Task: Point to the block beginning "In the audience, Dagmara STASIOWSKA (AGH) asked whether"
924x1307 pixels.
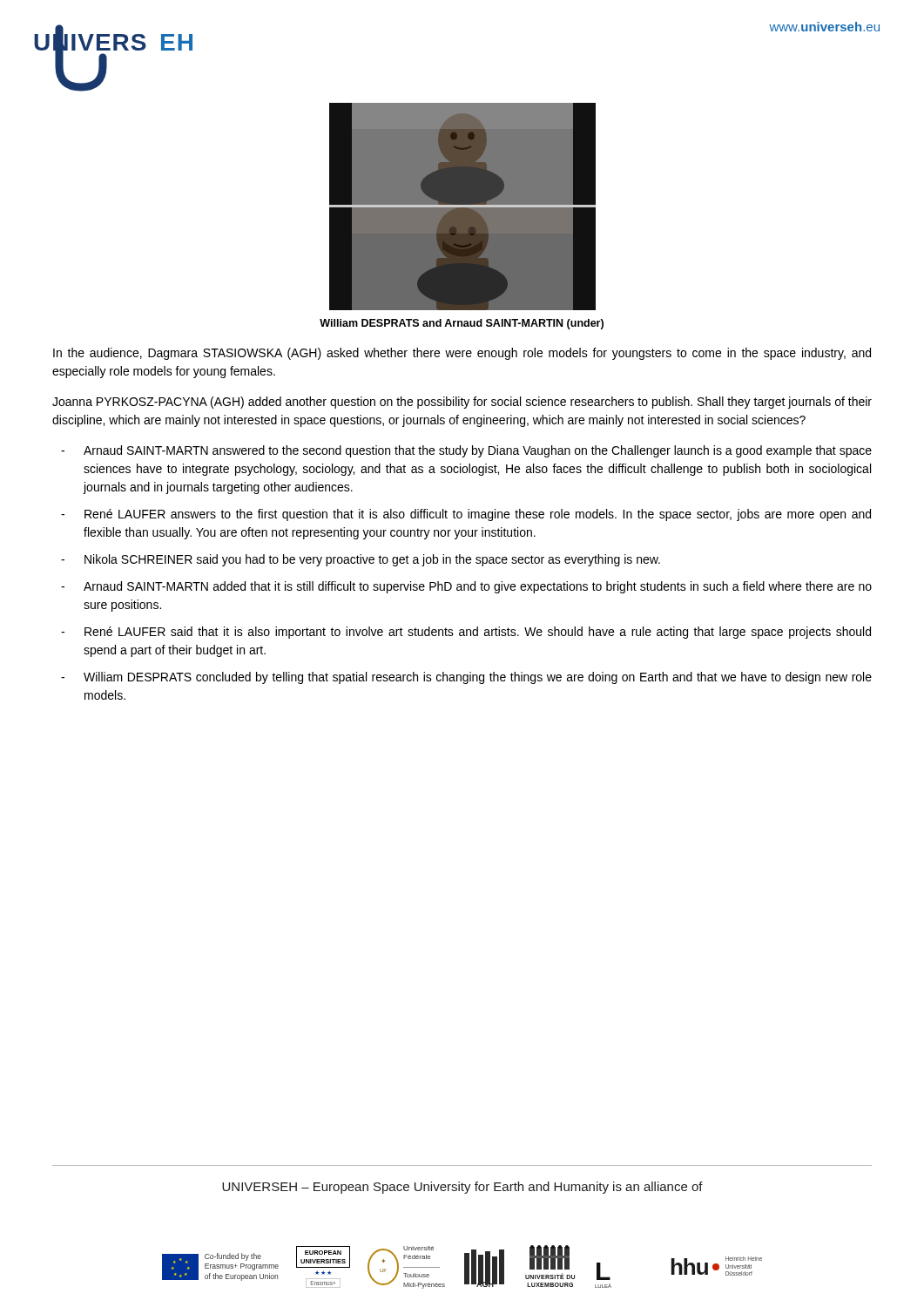Action: [462, 362]
